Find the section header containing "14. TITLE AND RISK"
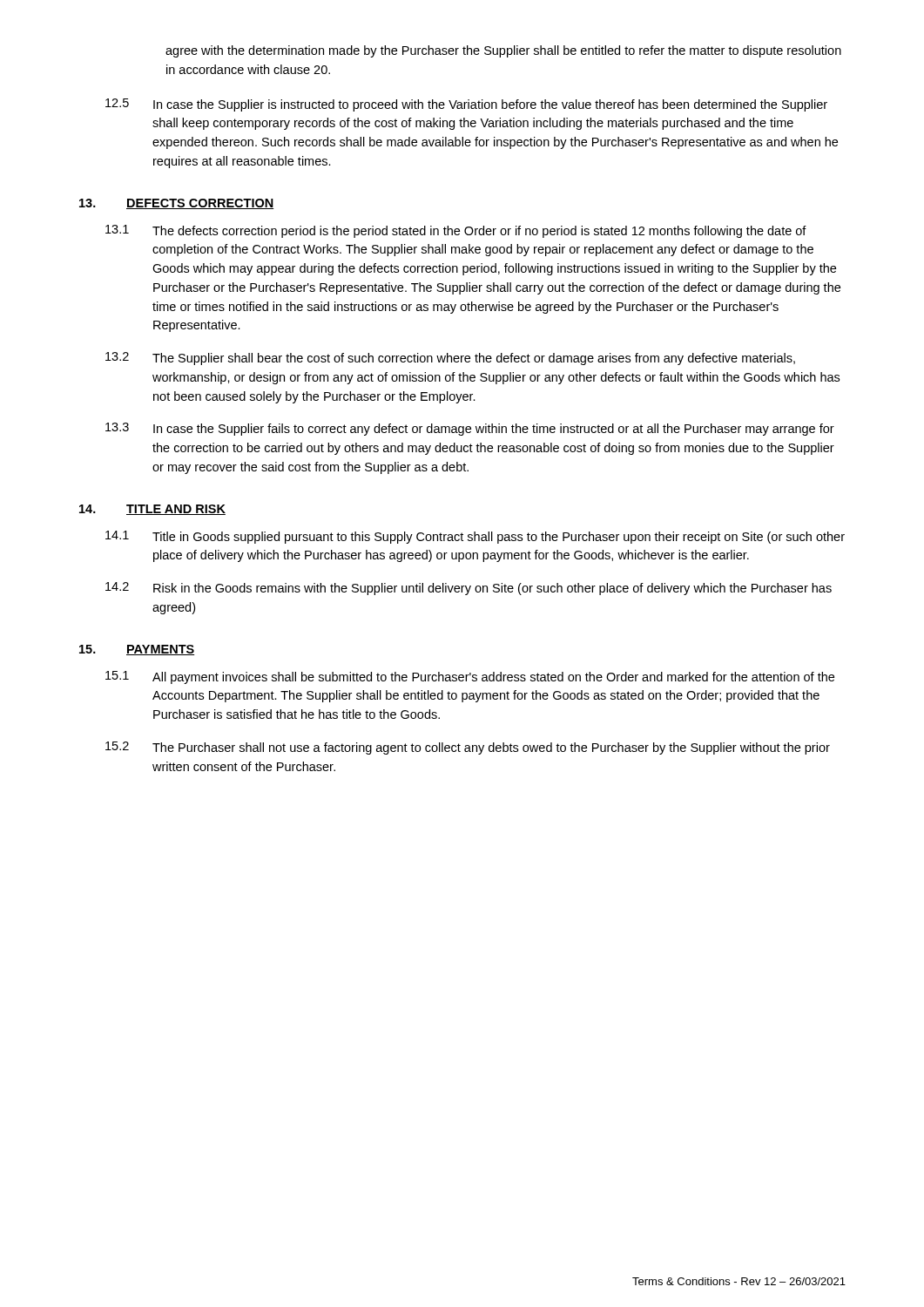This screenshot has width=924, height=1307. [x=152, y=508]
